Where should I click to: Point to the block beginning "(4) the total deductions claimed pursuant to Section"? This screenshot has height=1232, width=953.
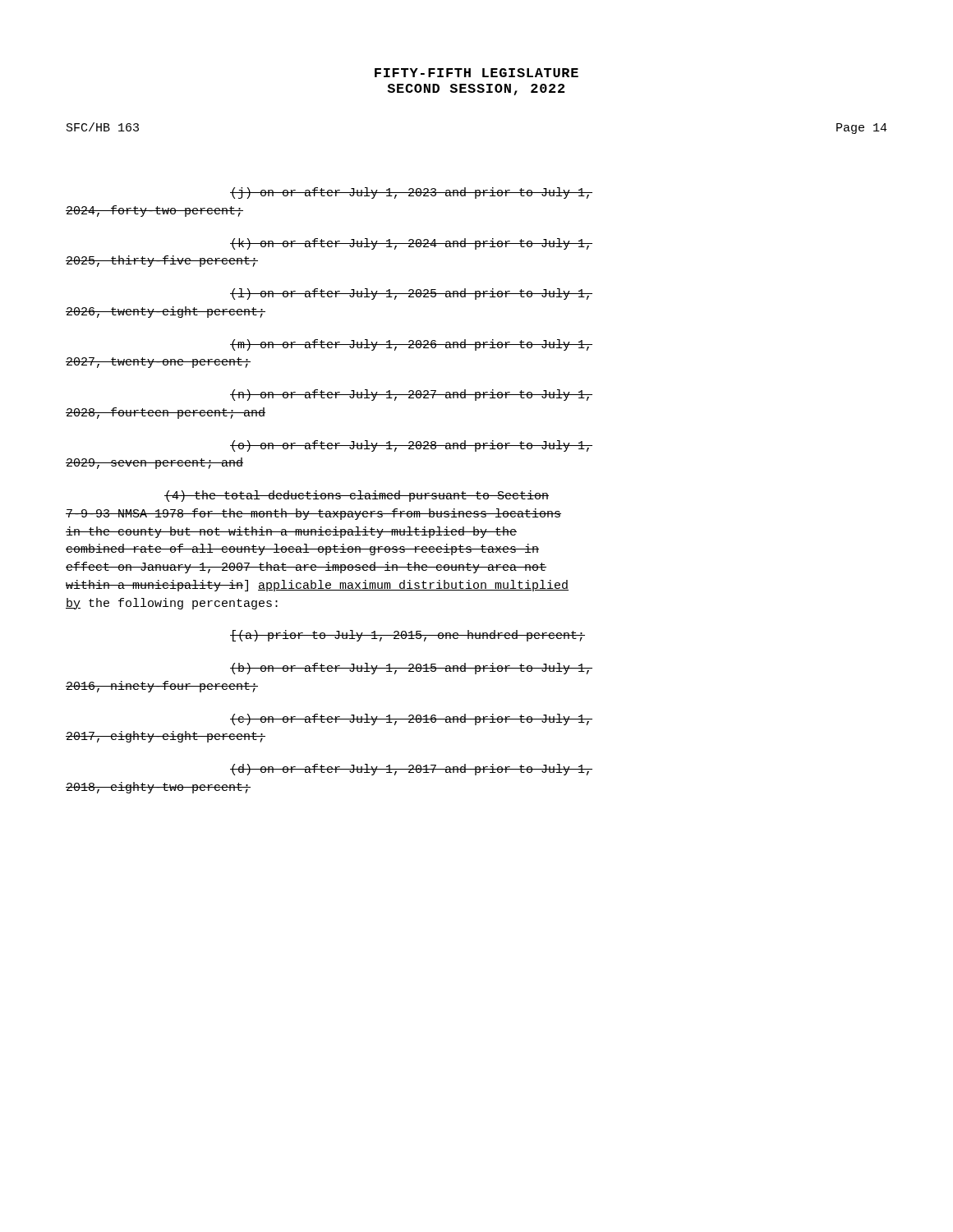click(476, 550)
